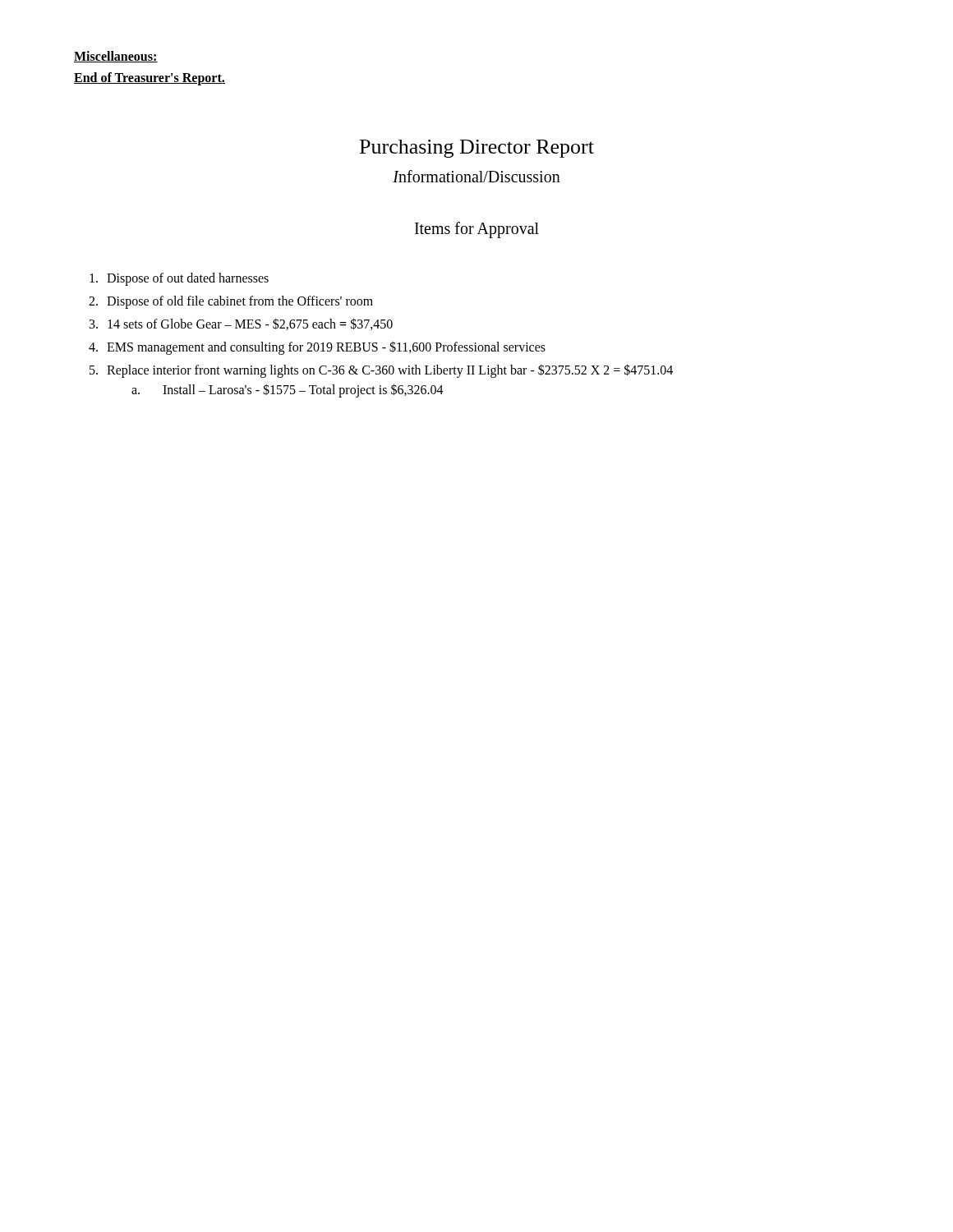Locate the block of text that opens with "3. 14 sets"
This screenshot has height=1232, width=953.
click(241, 324)
